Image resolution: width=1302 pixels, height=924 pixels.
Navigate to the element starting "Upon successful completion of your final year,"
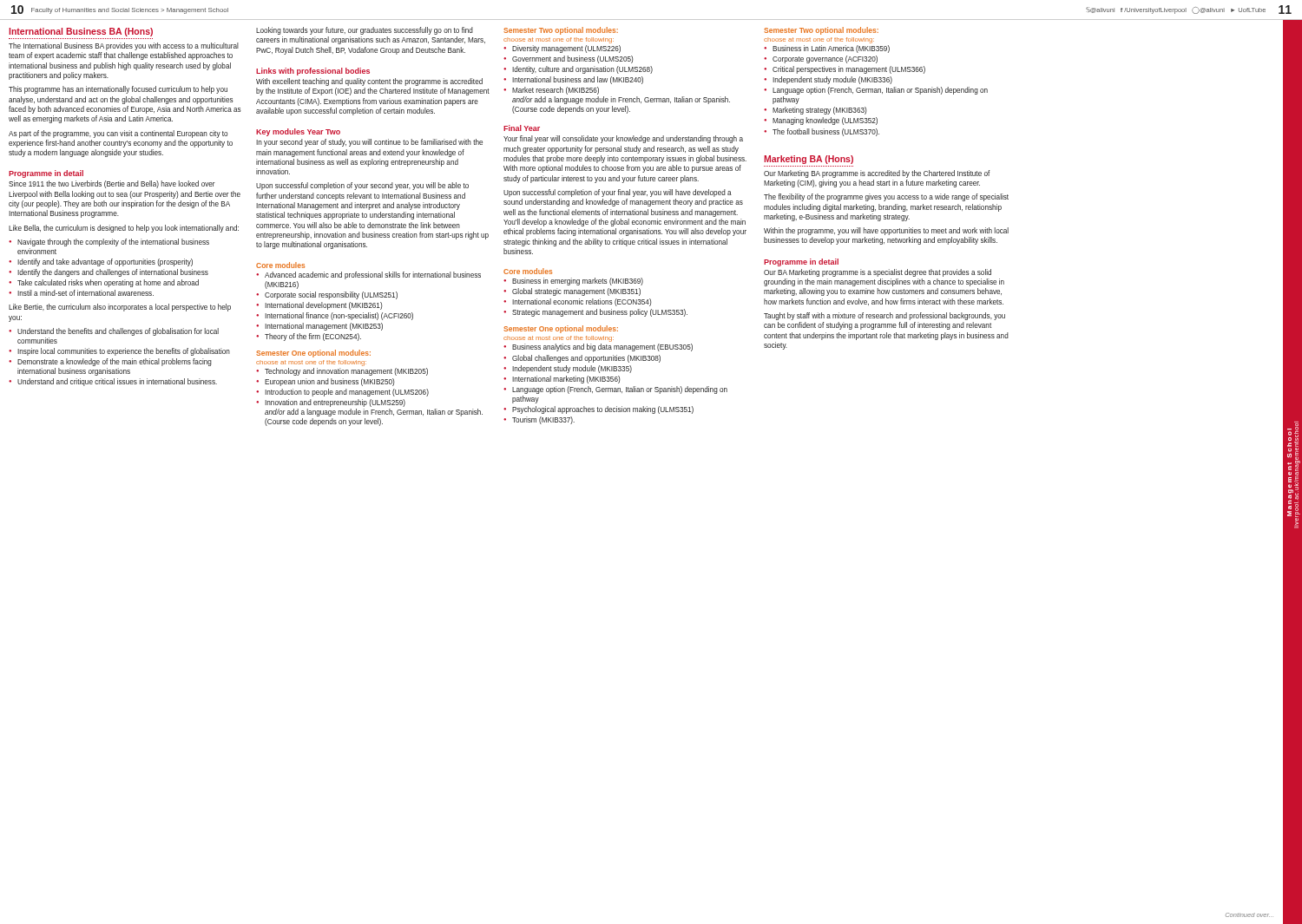(x=625, y=222)
